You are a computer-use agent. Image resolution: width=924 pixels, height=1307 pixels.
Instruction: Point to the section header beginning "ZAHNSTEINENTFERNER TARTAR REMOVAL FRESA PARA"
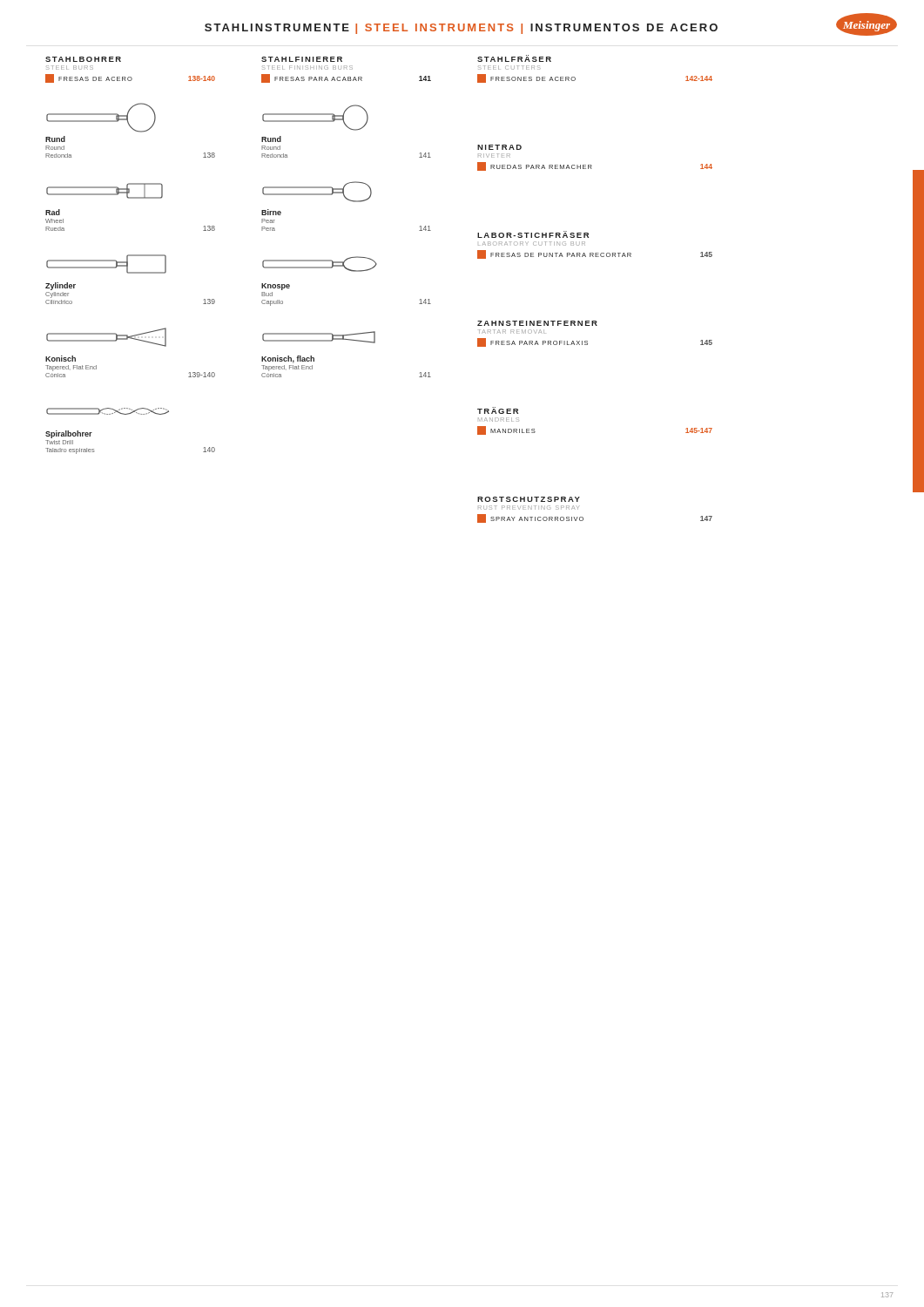(x=595, y=332)
